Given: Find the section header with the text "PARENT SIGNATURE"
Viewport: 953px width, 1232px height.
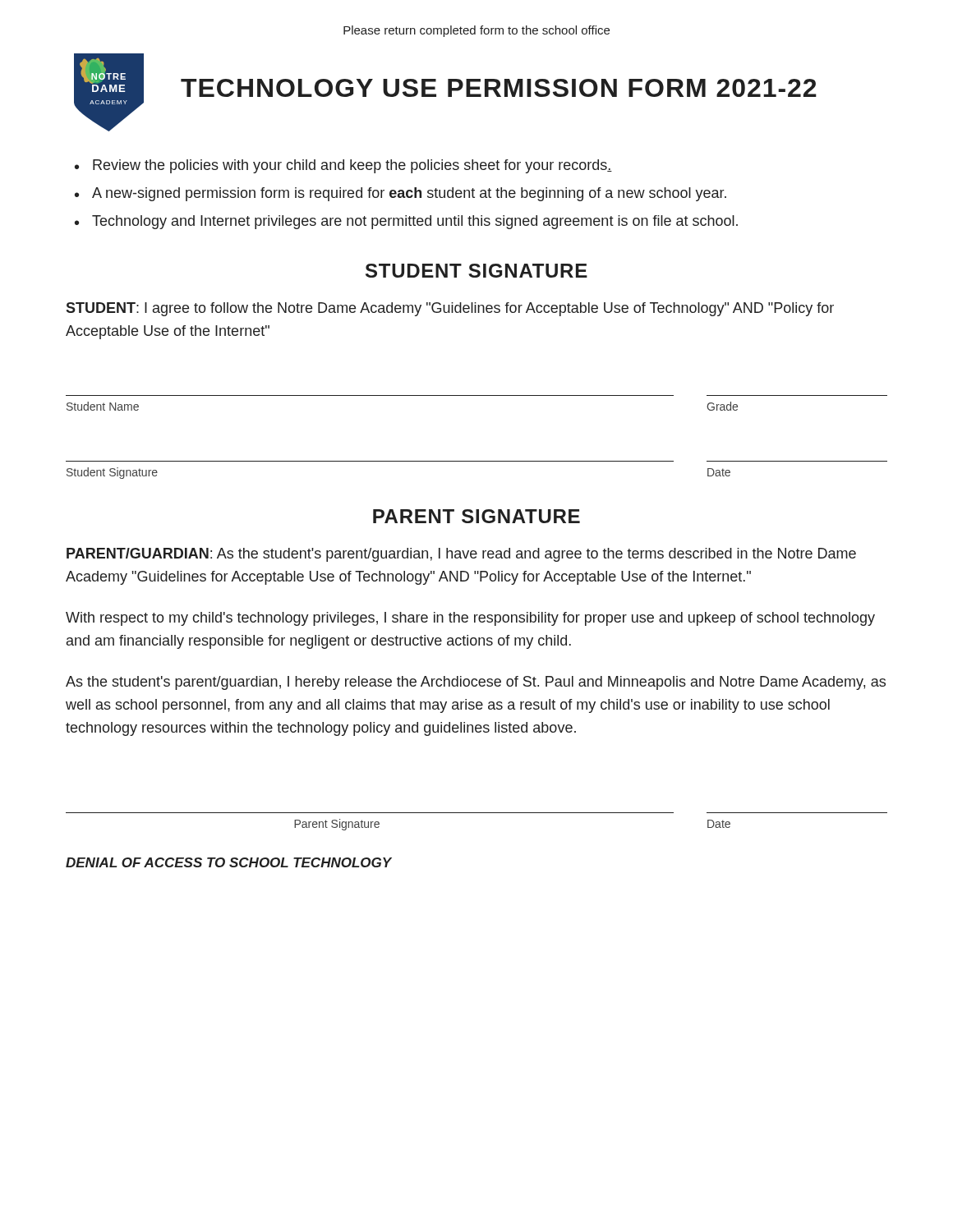Looking at the screenshot, I should point(476,517).
